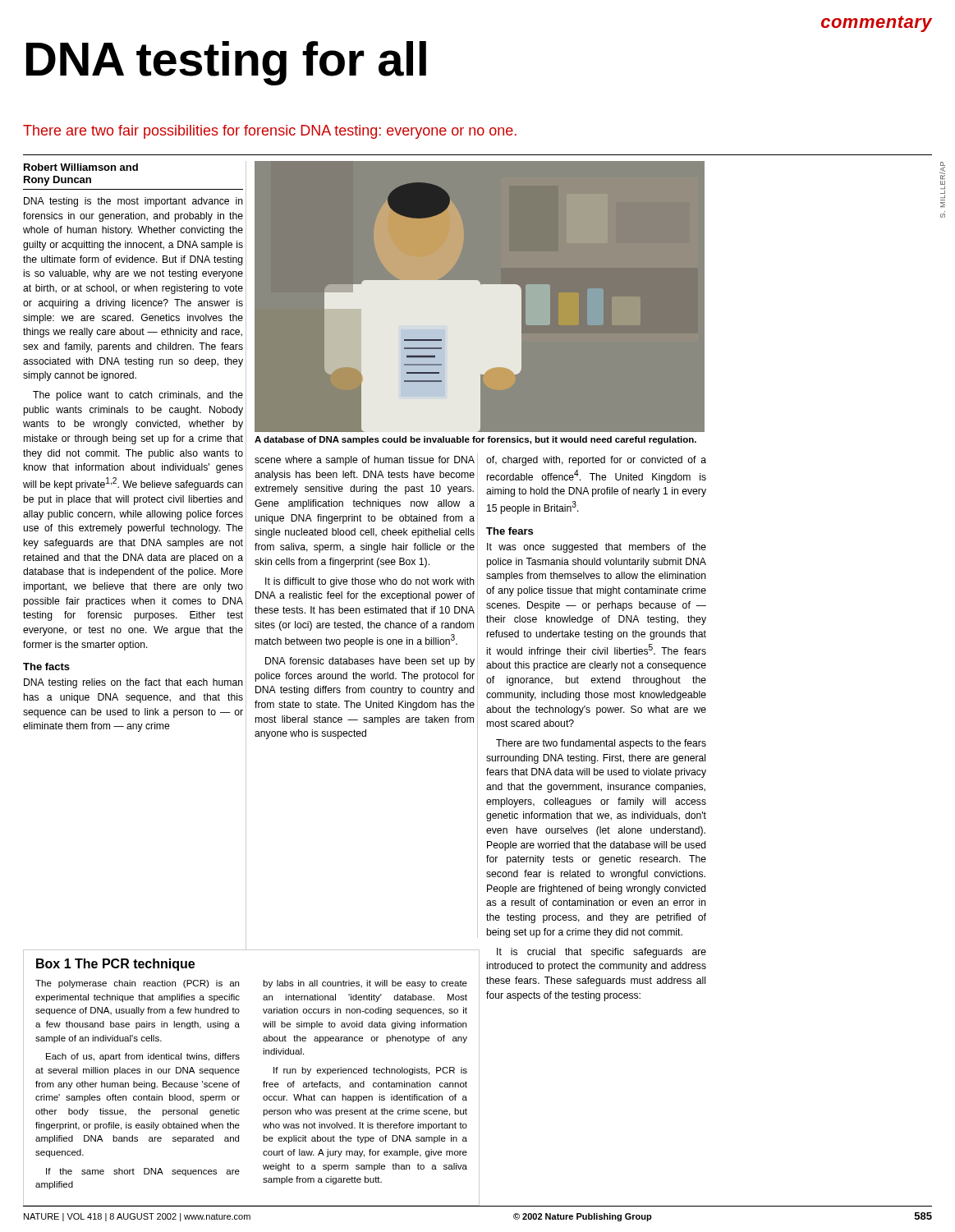Select the table
This screenshot has height=1232, width=955.
(x=251, y=1078)
